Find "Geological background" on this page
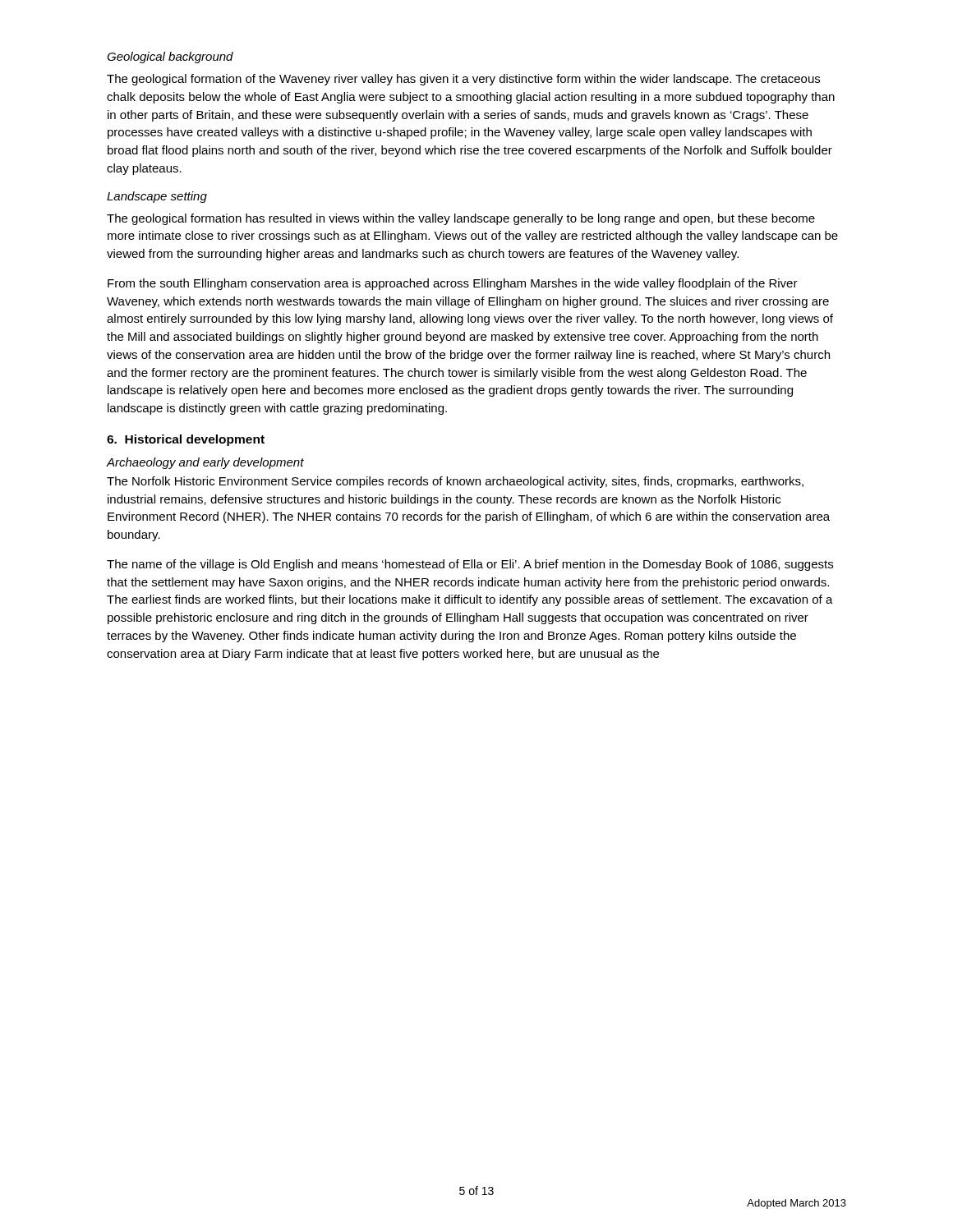 [x=170, y=56]
